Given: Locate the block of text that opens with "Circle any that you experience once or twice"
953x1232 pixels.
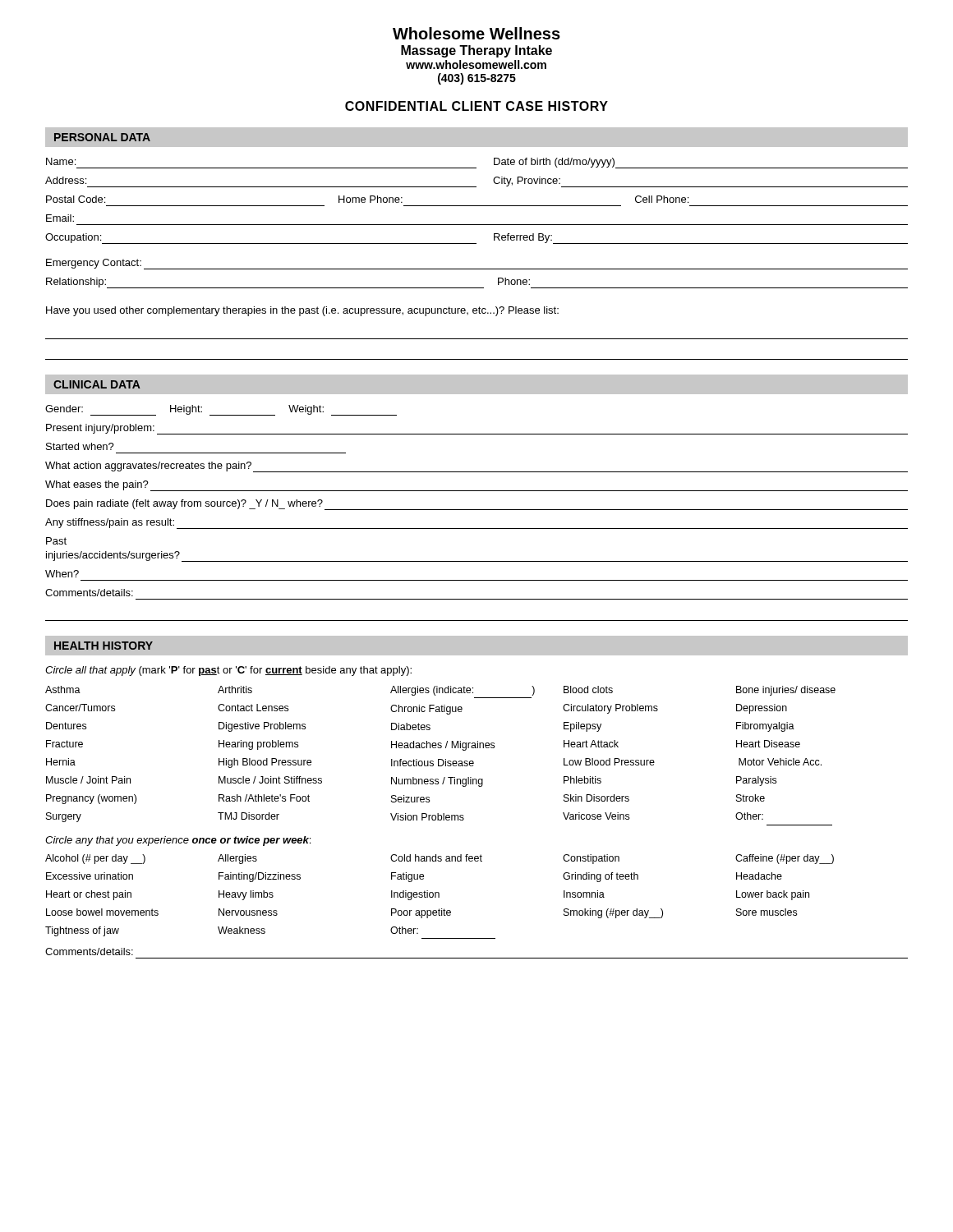Looking at the screenshot, I should click(178, 841).
